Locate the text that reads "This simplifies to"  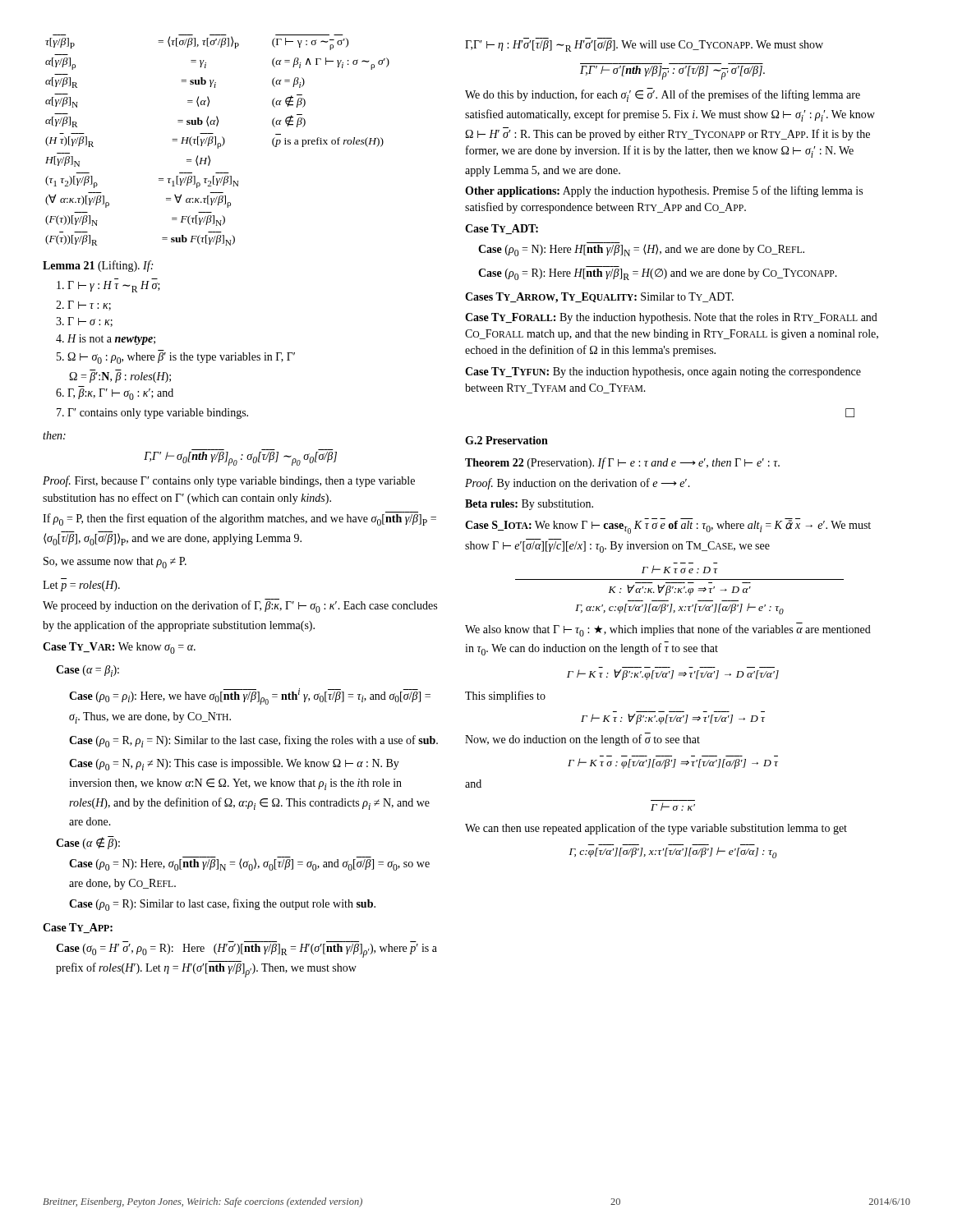point(505,696)
